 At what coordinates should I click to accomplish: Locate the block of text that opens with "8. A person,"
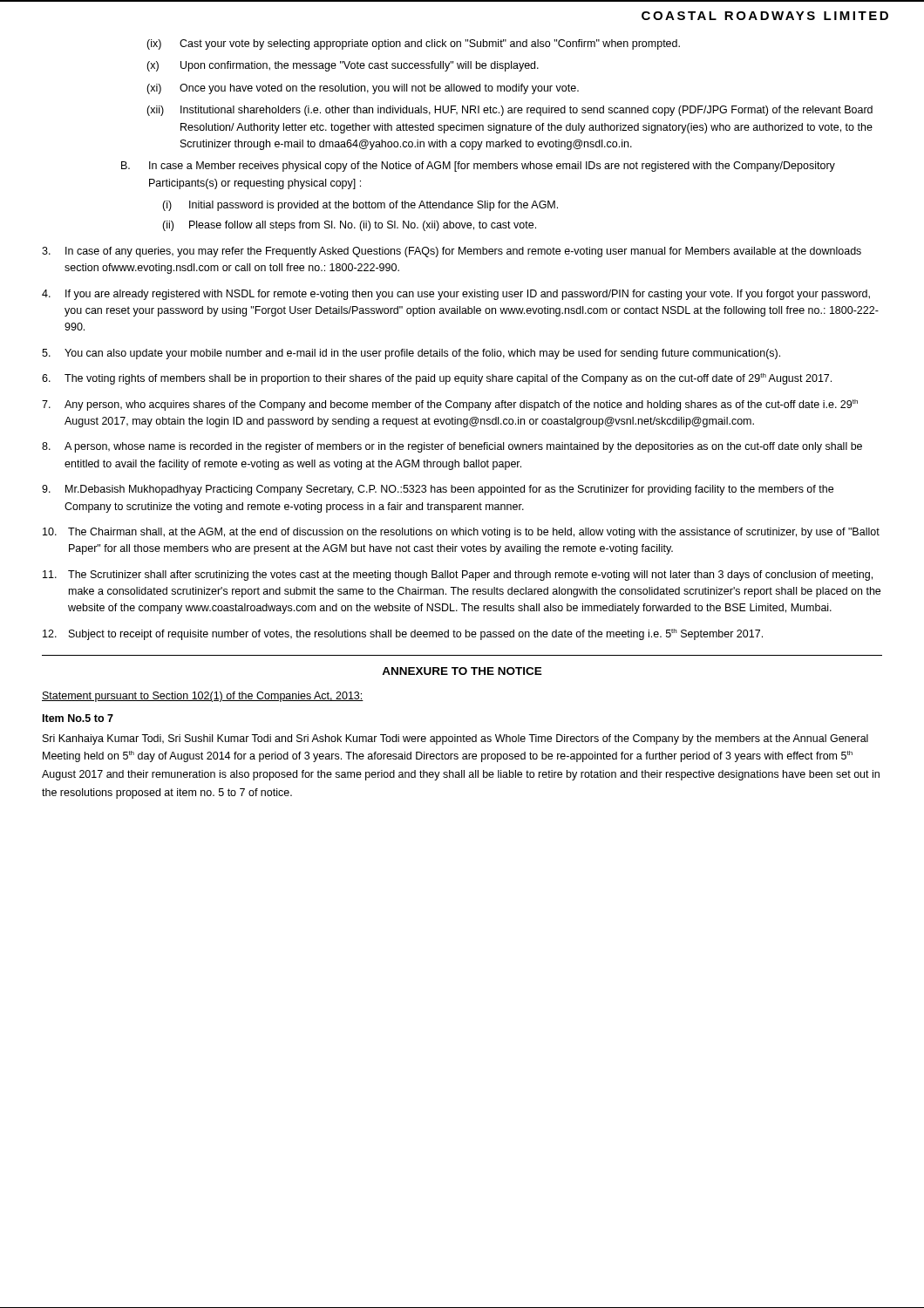[x=462, y=456]
